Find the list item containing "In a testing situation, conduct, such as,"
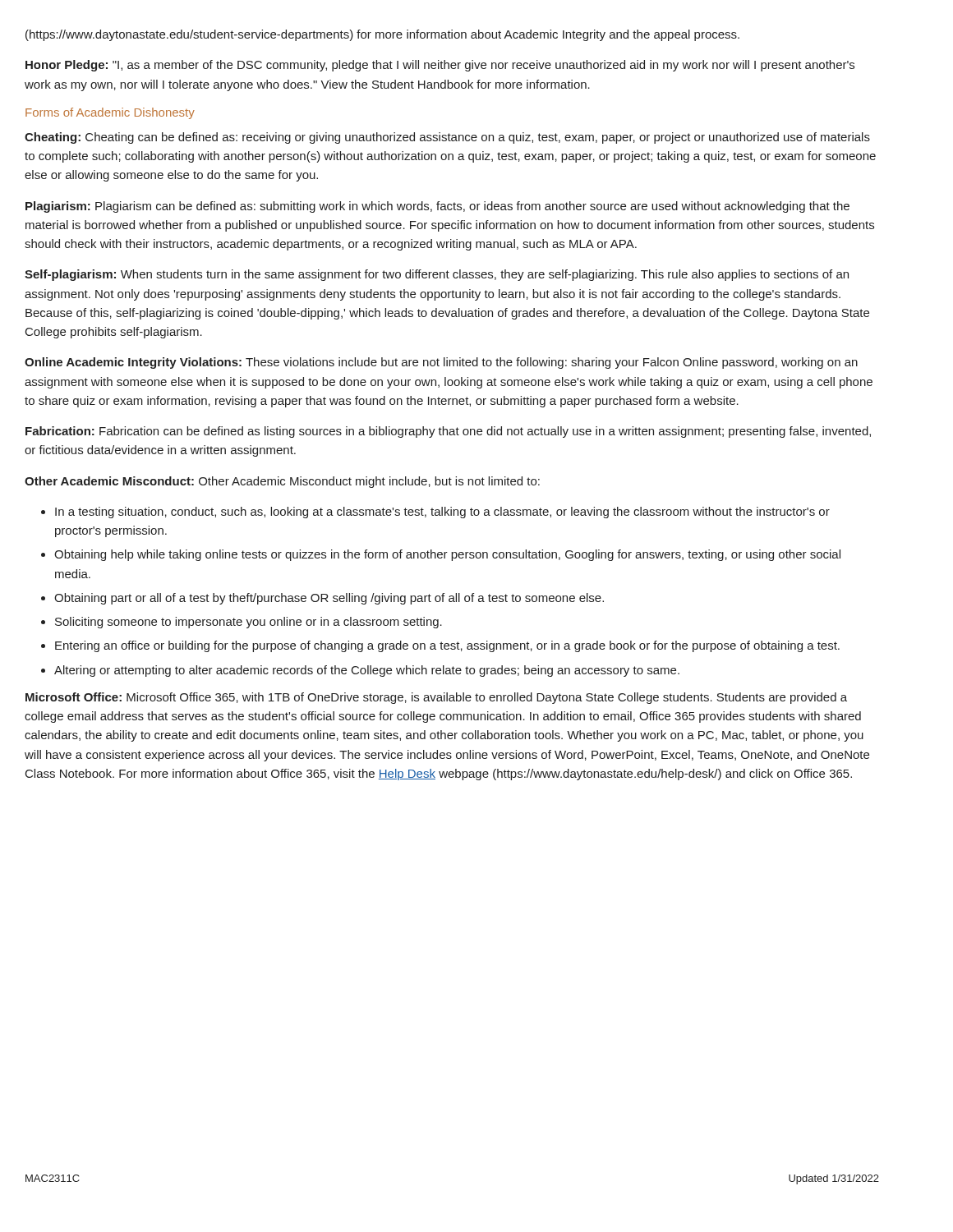The height and width of the screenshot is (1232, 953). [442, 521]
